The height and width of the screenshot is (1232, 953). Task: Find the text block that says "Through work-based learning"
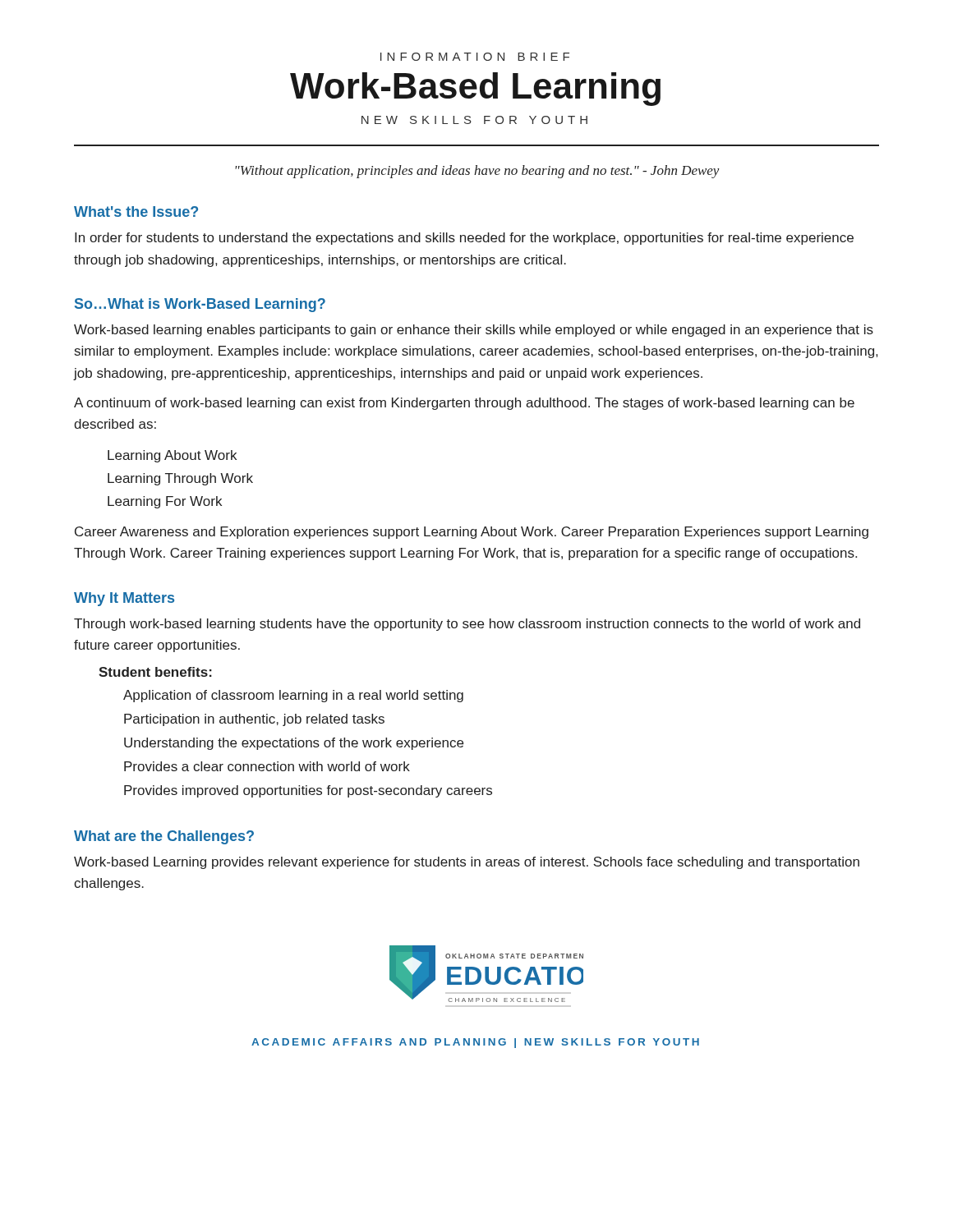(468, 634)
